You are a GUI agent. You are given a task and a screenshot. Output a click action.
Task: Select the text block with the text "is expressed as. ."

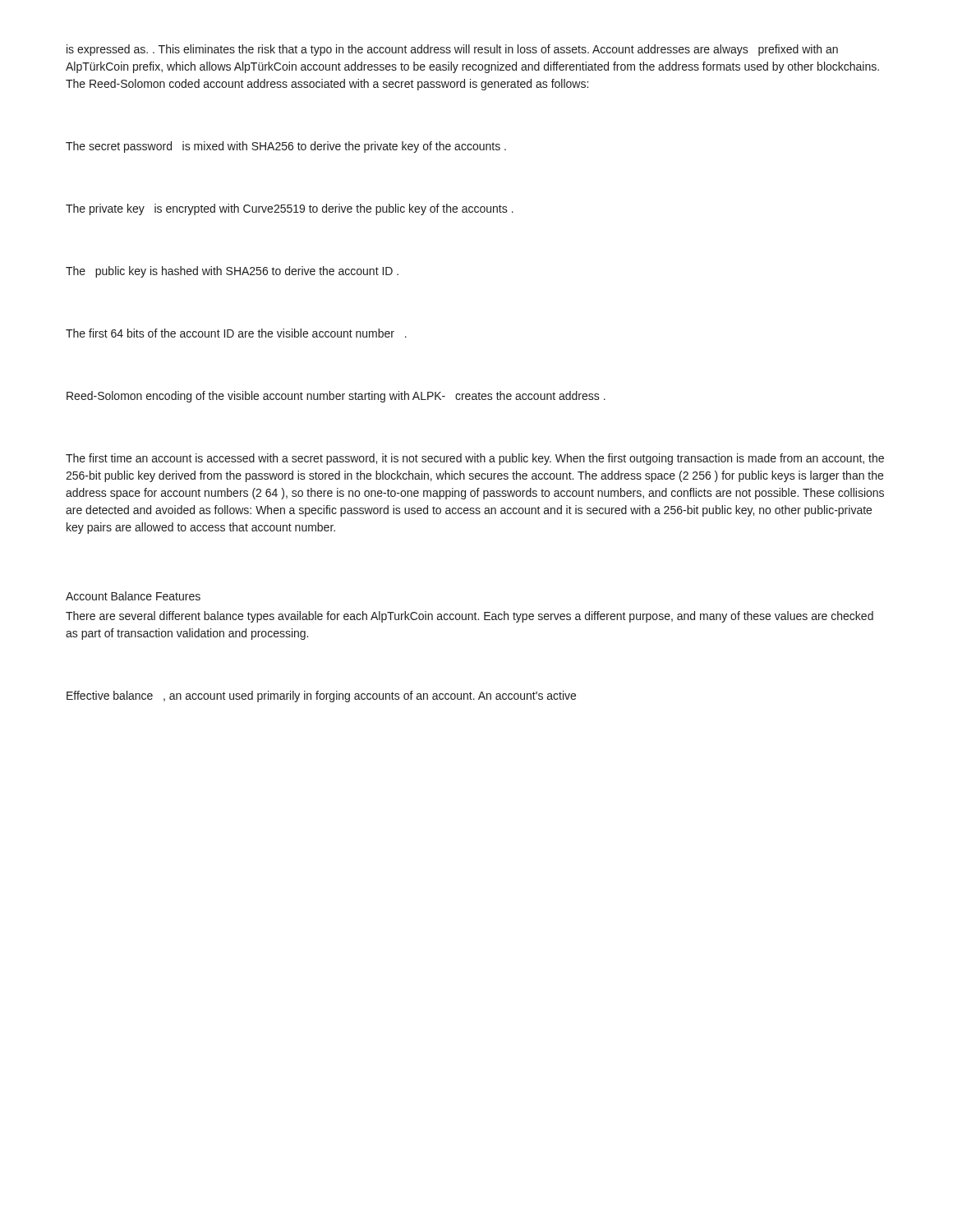tap(473, 67)
